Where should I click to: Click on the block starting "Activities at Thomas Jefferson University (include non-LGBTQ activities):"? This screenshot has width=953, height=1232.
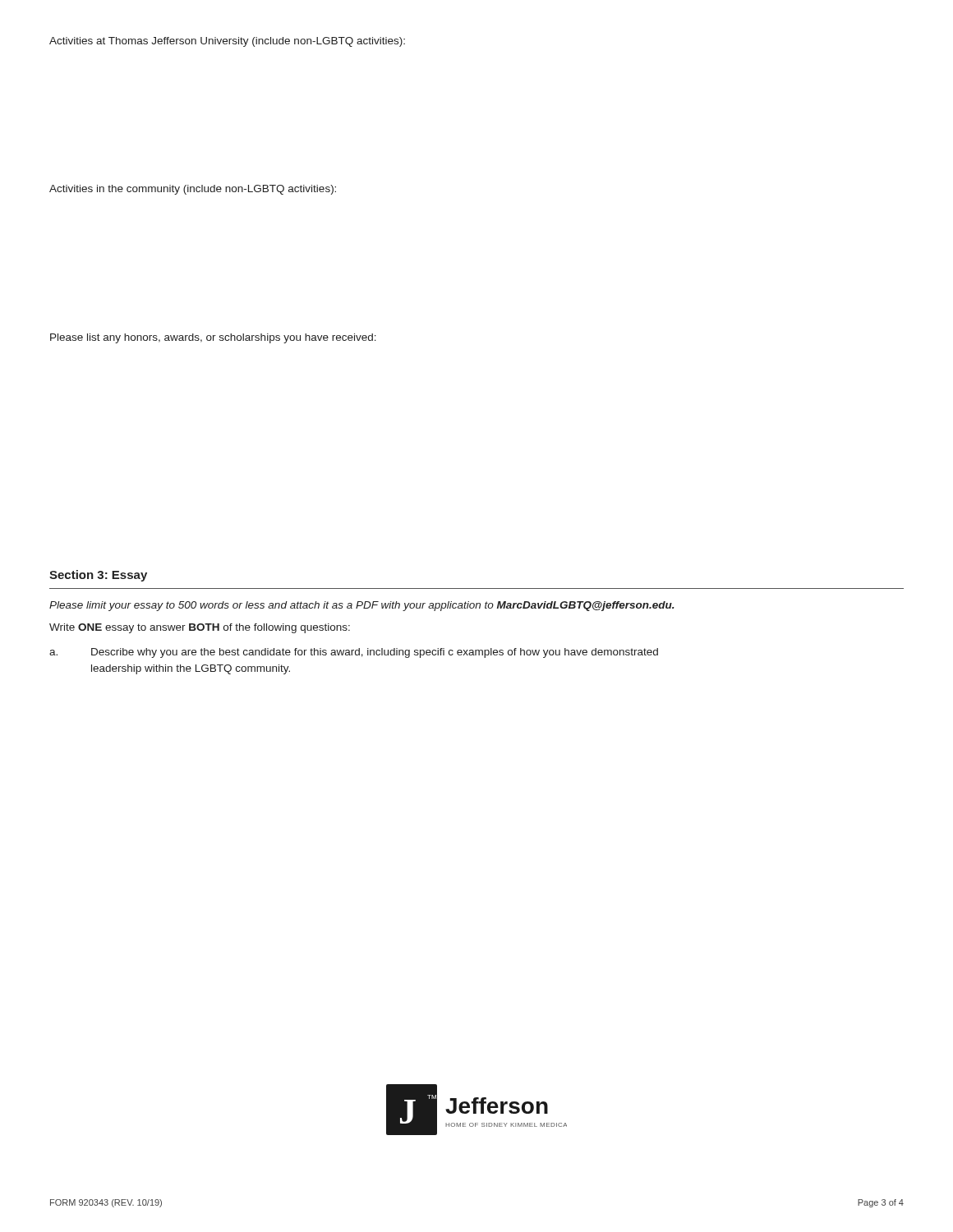point(228,41)
